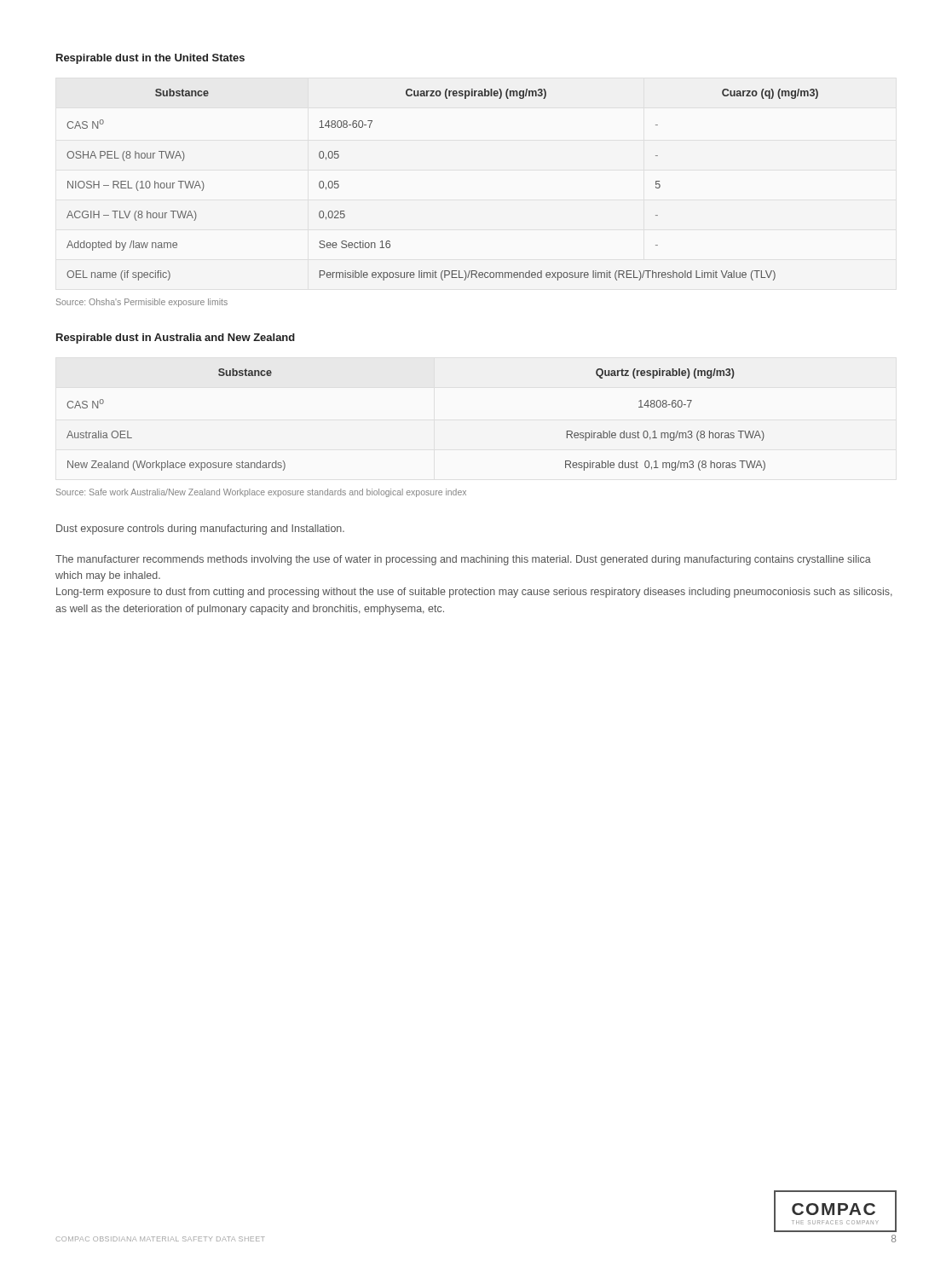Point to "Source: Ohsha's Permisible exposure limits"
The height and width of the screenshot is (1279, 952).
coord(142,302)
